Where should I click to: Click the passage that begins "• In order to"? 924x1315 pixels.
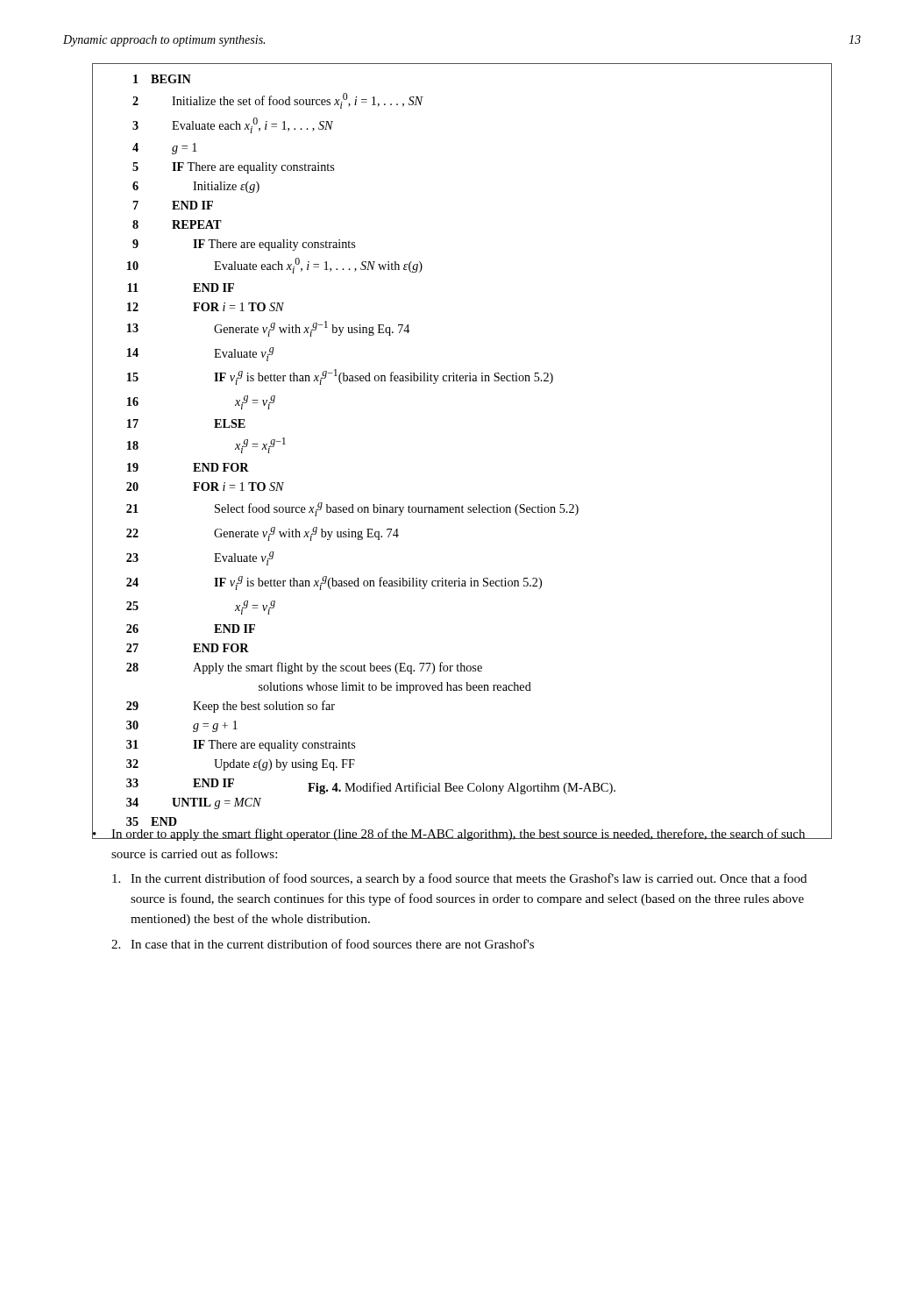[x=462, y=890]
